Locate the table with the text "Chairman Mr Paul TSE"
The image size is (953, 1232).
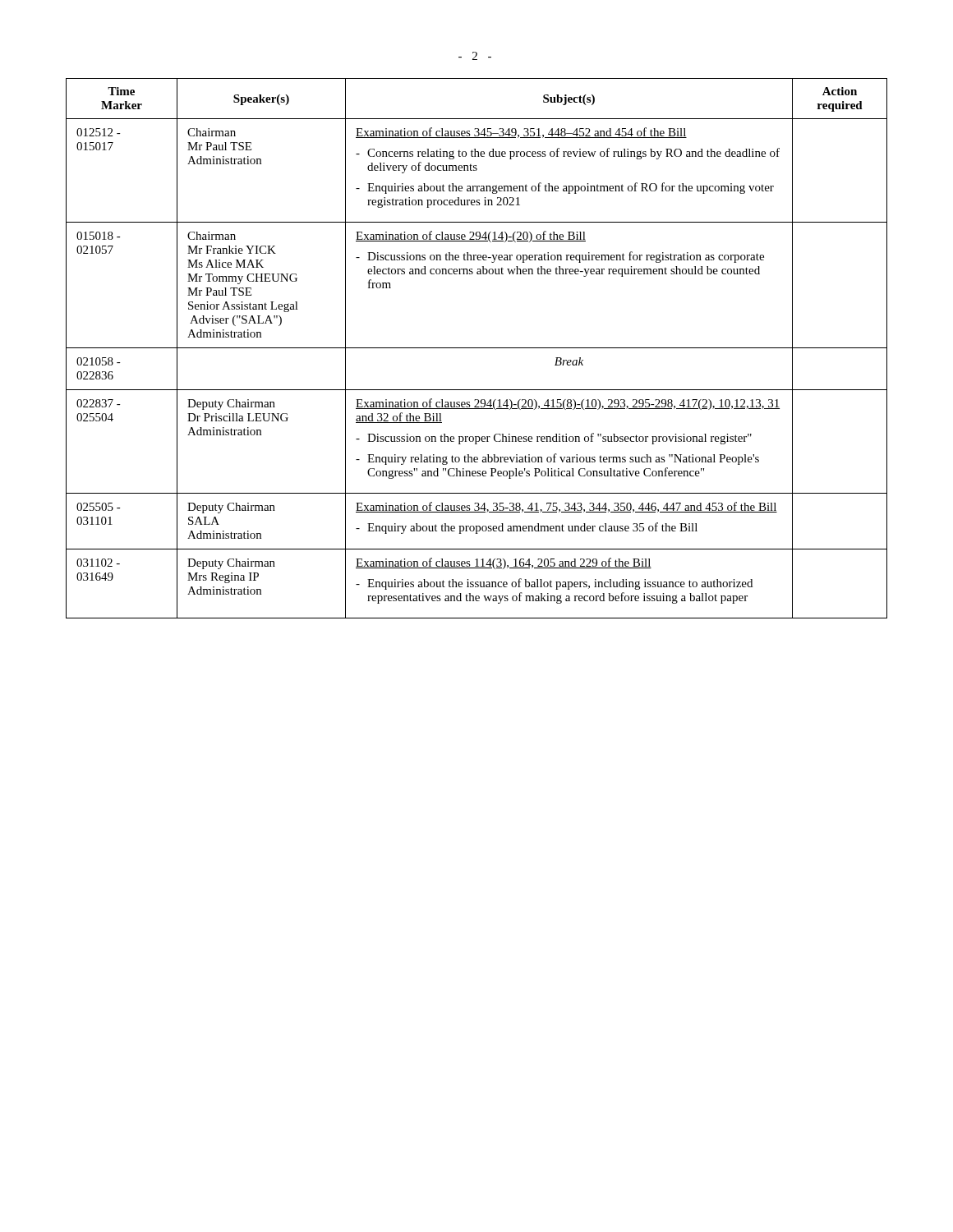[x=476, y=348]
